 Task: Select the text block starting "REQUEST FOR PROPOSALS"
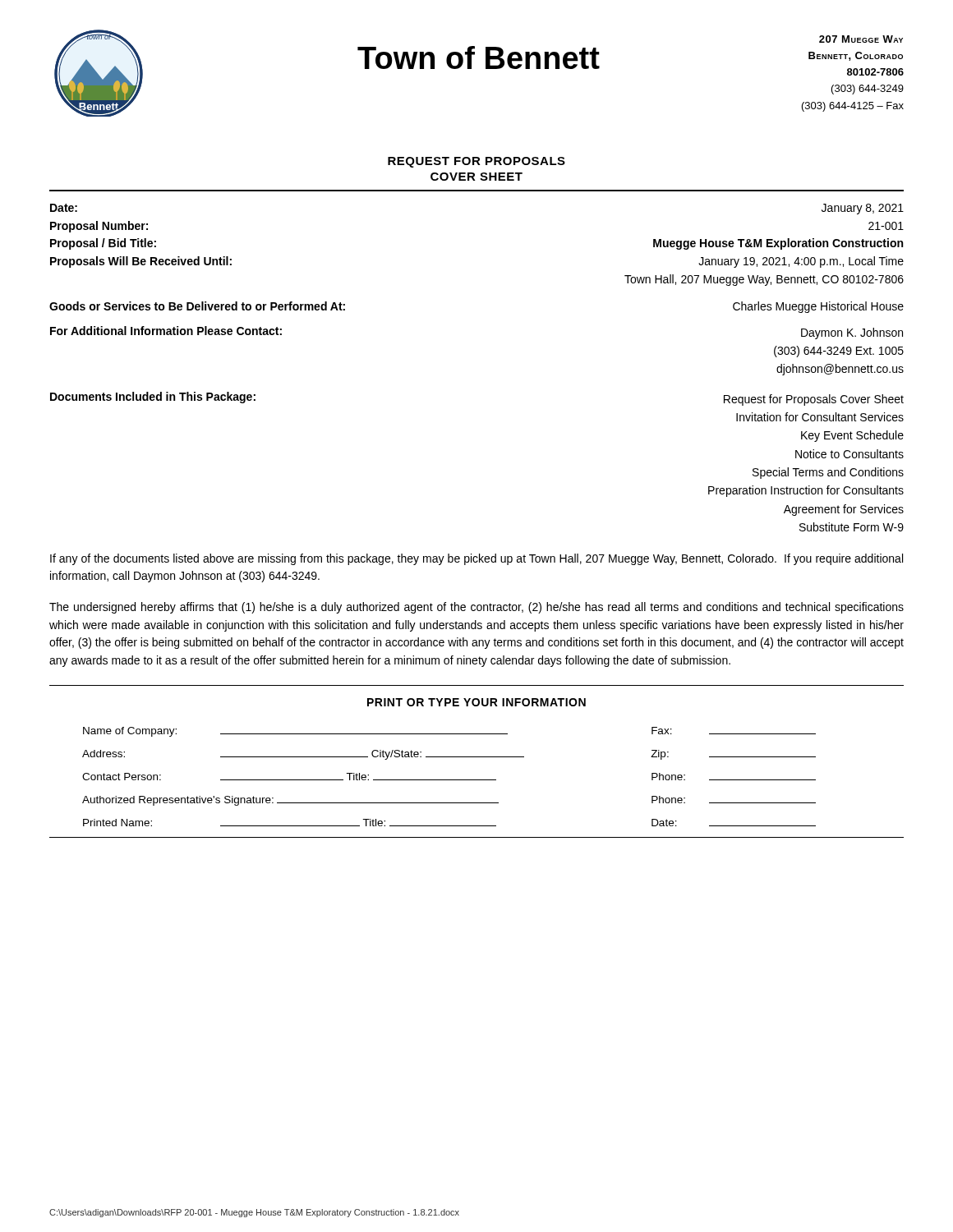[476, 161]
